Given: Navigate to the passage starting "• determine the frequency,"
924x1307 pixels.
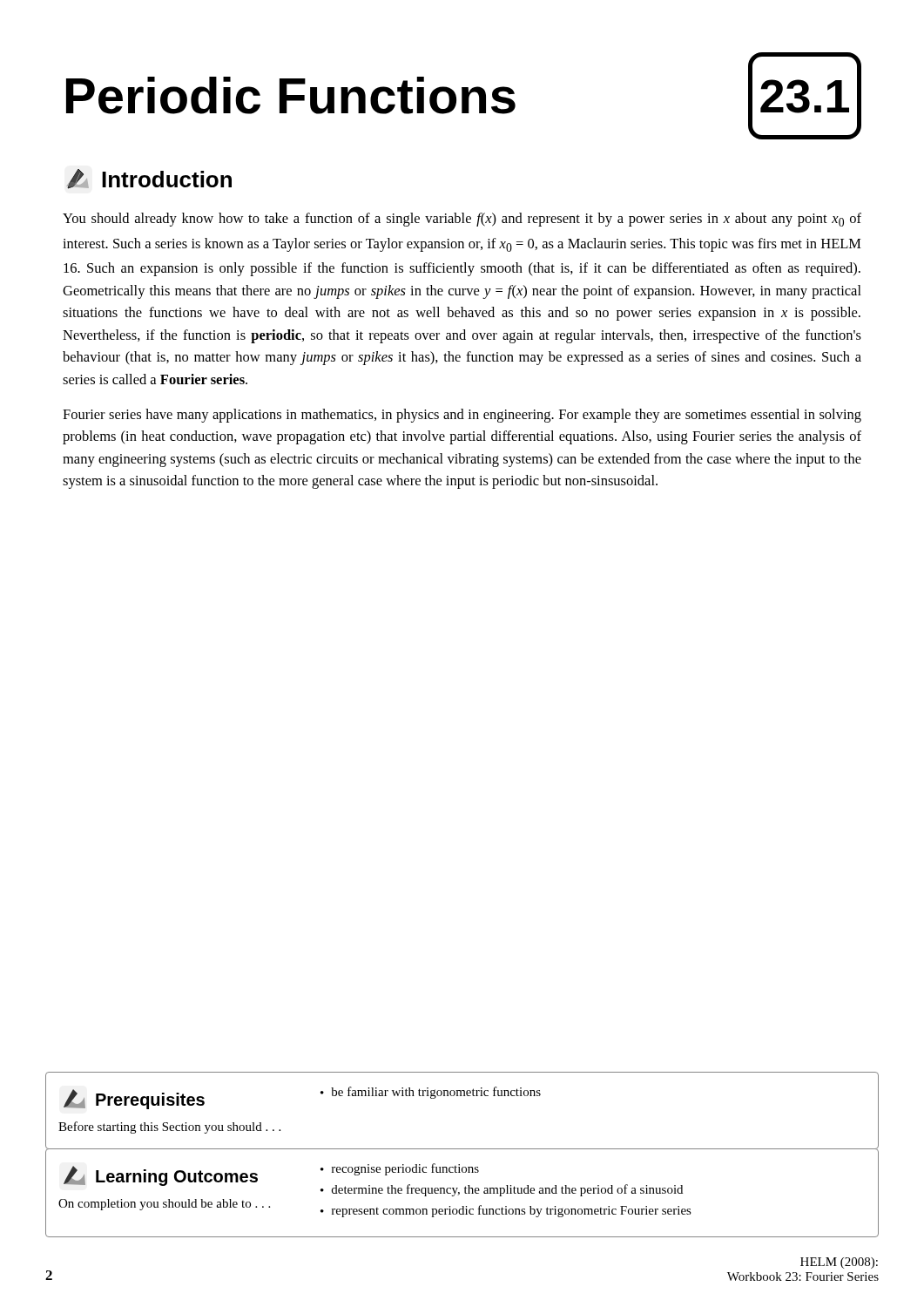Looking at the screenshot, I should coord(501,1190).
